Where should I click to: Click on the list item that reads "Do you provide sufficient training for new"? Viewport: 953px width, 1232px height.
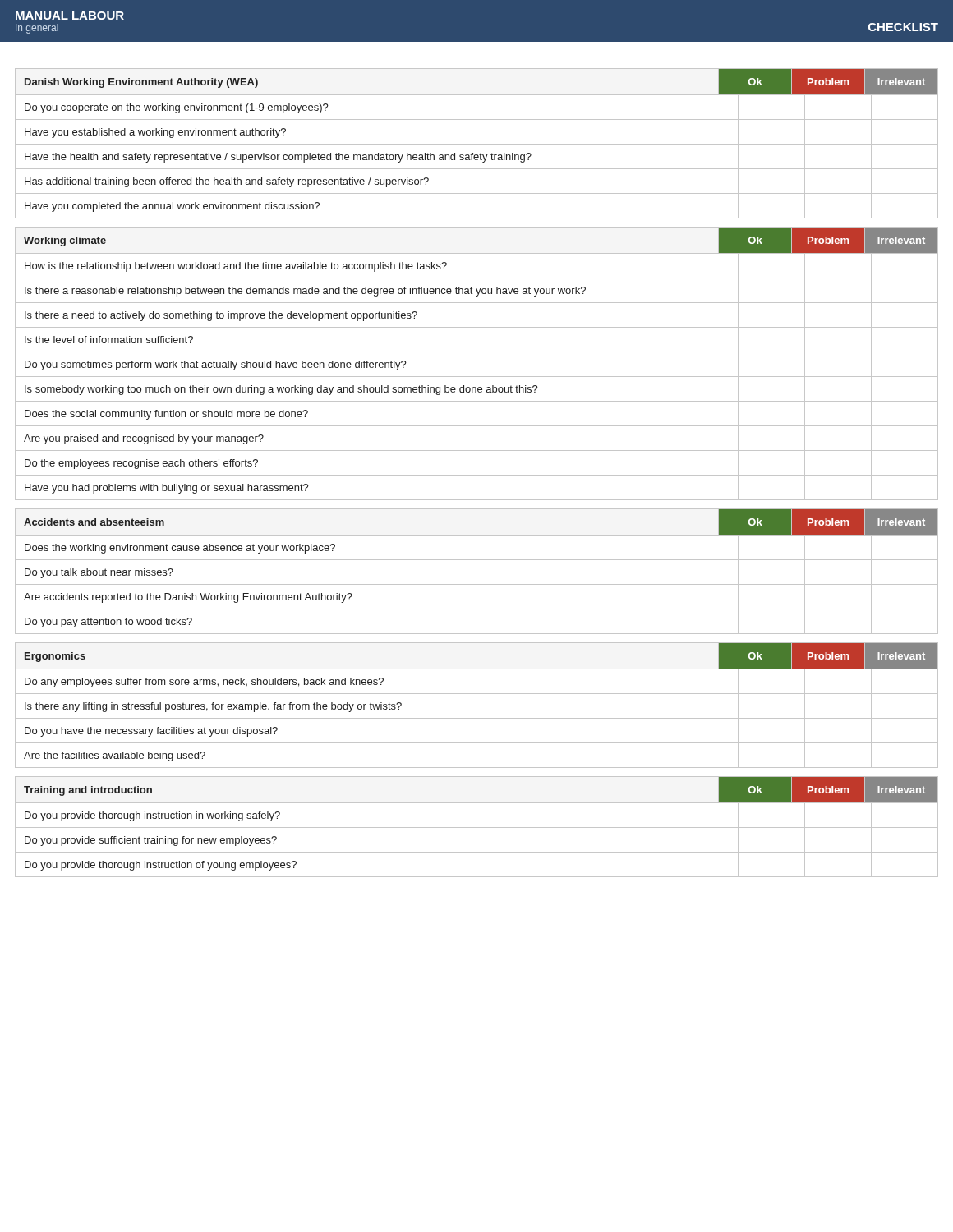pos(476,840)
